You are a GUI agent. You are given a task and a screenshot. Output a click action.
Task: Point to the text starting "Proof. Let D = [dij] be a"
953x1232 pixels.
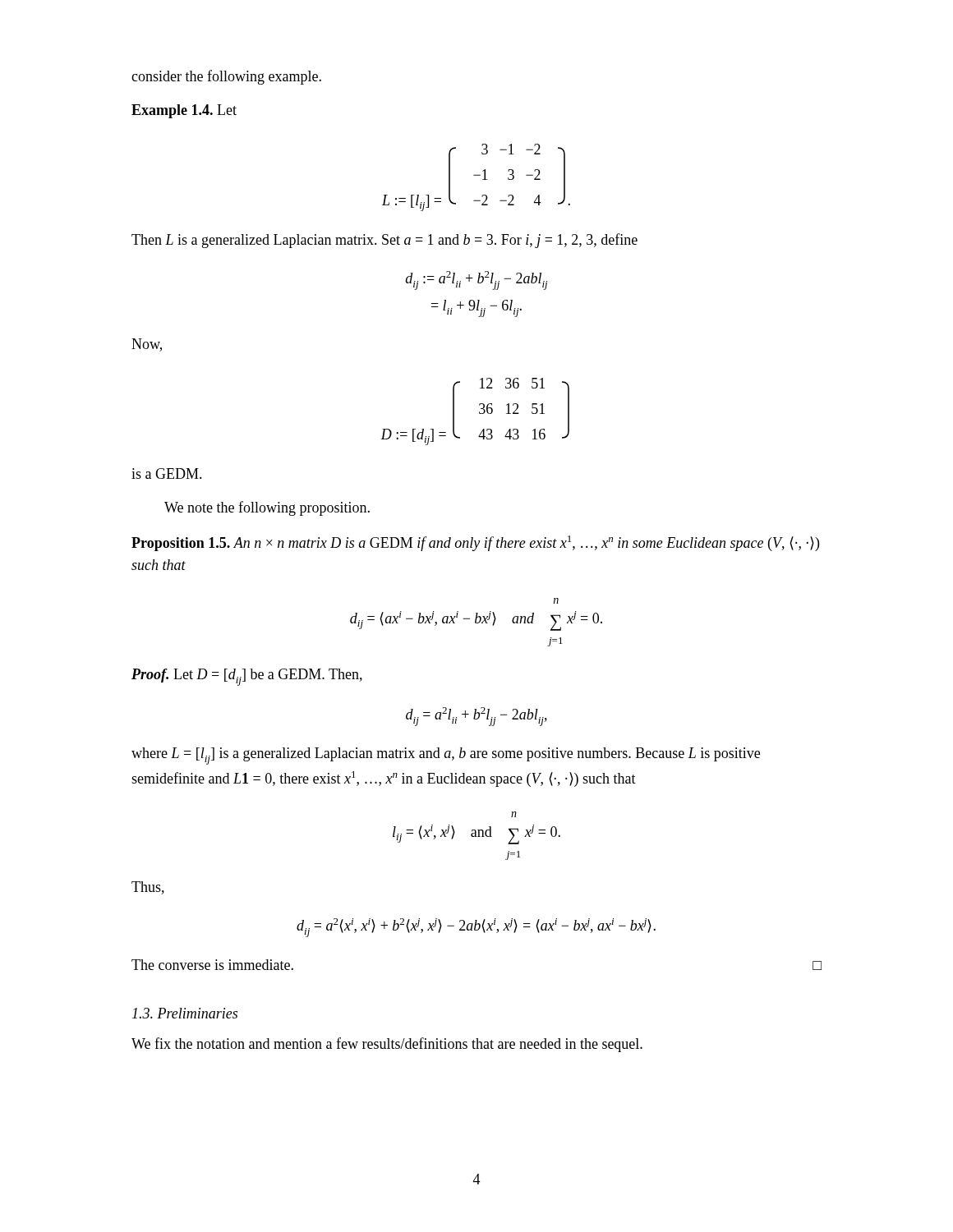tap(247, 676)
